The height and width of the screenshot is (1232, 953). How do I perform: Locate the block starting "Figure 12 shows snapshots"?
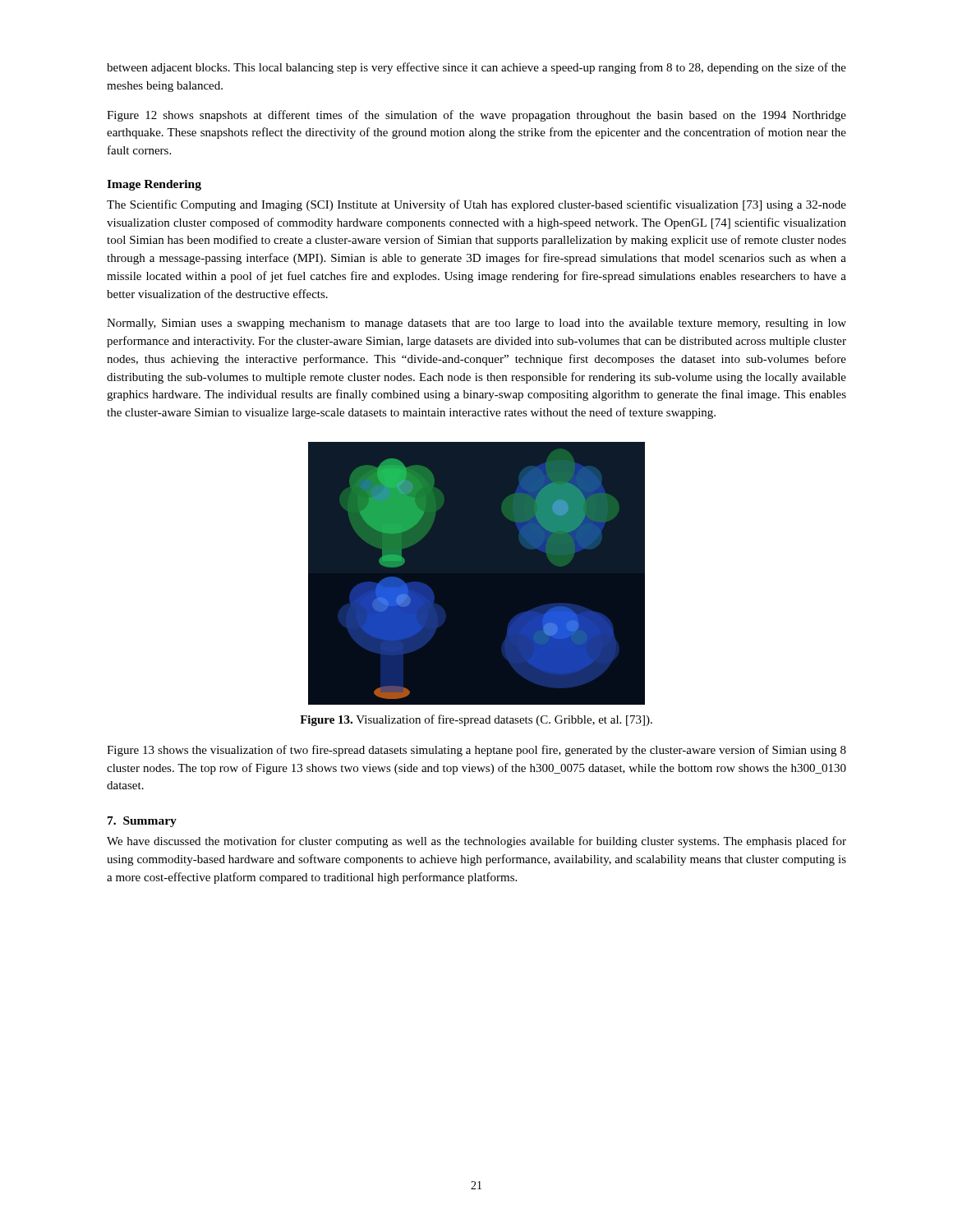coord(476,132)
